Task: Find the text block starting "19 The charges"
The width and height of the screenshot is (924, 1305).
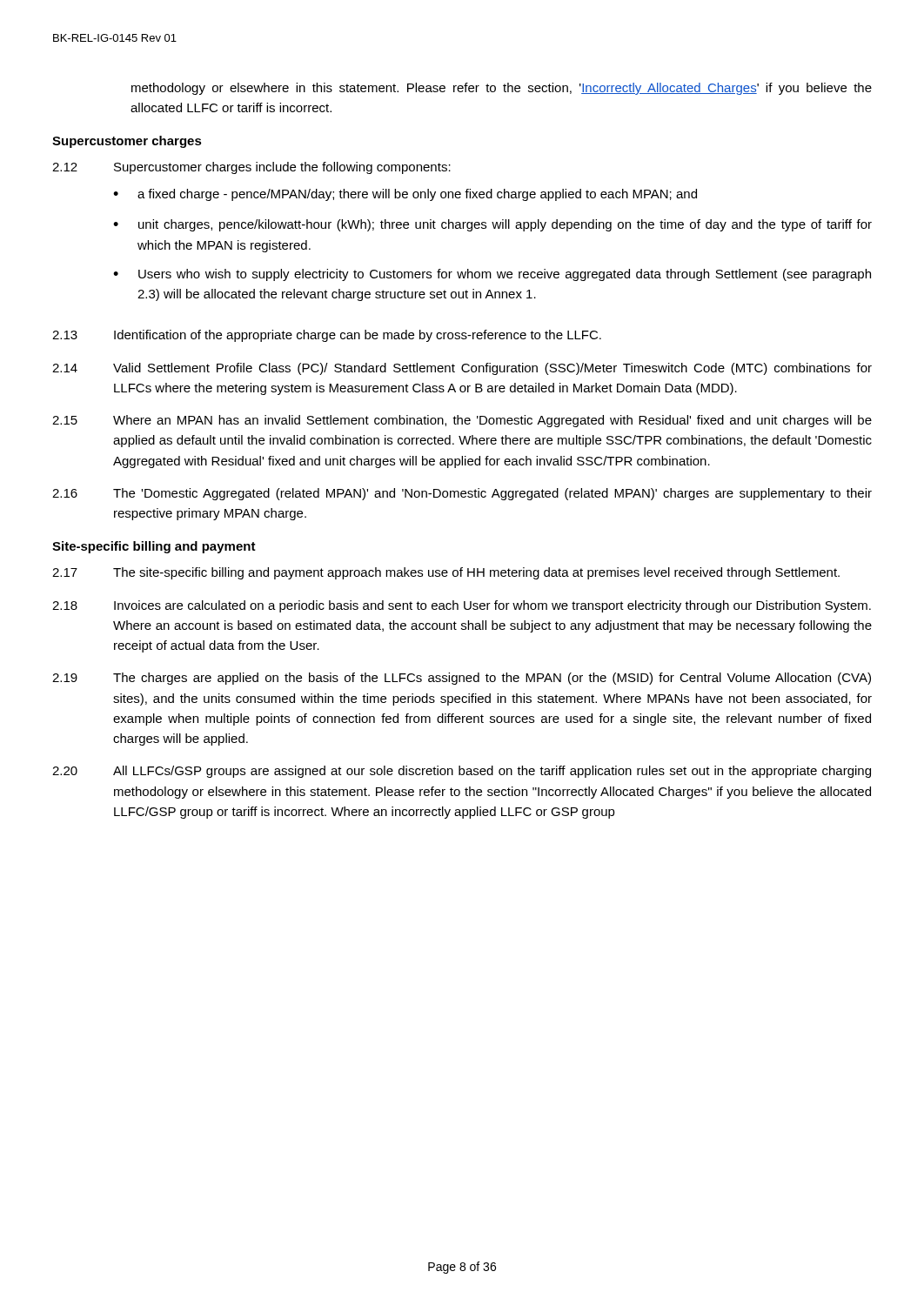Action: coord(462,708)
